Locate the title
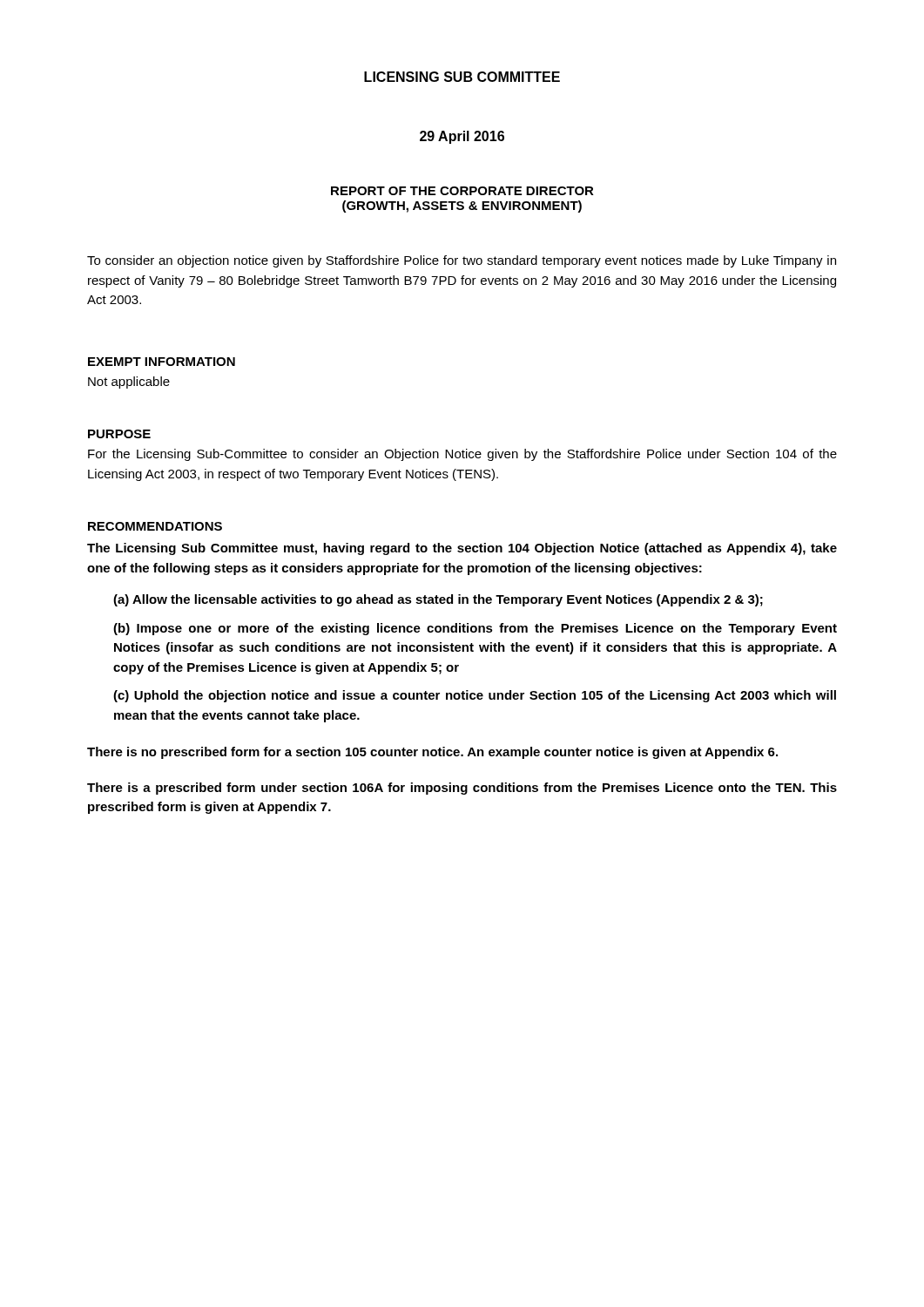The width and height of the screenshot is (924, 1307). coord(462,136)
